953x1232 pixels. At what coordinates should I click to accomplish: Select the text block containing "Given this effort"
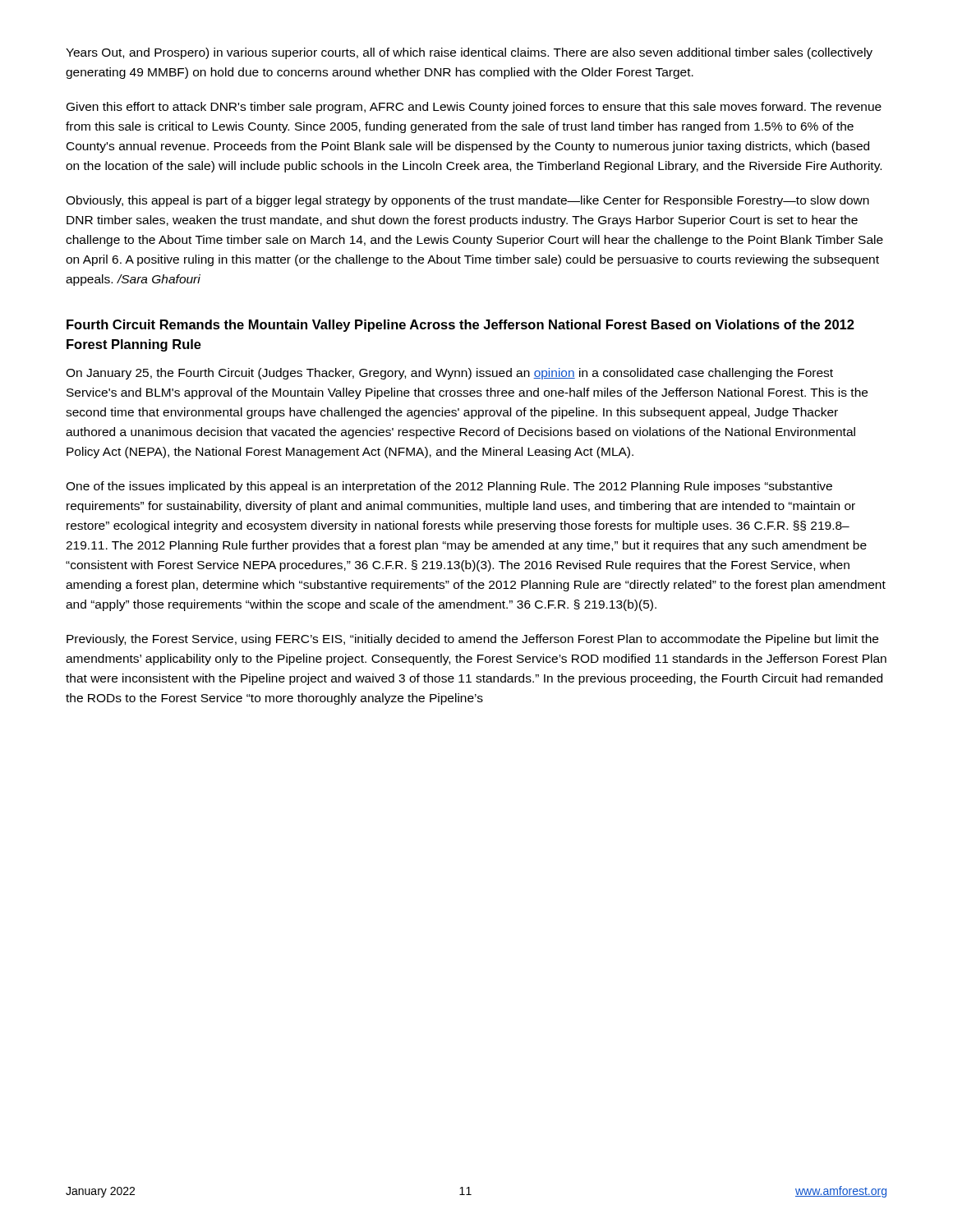474,136
